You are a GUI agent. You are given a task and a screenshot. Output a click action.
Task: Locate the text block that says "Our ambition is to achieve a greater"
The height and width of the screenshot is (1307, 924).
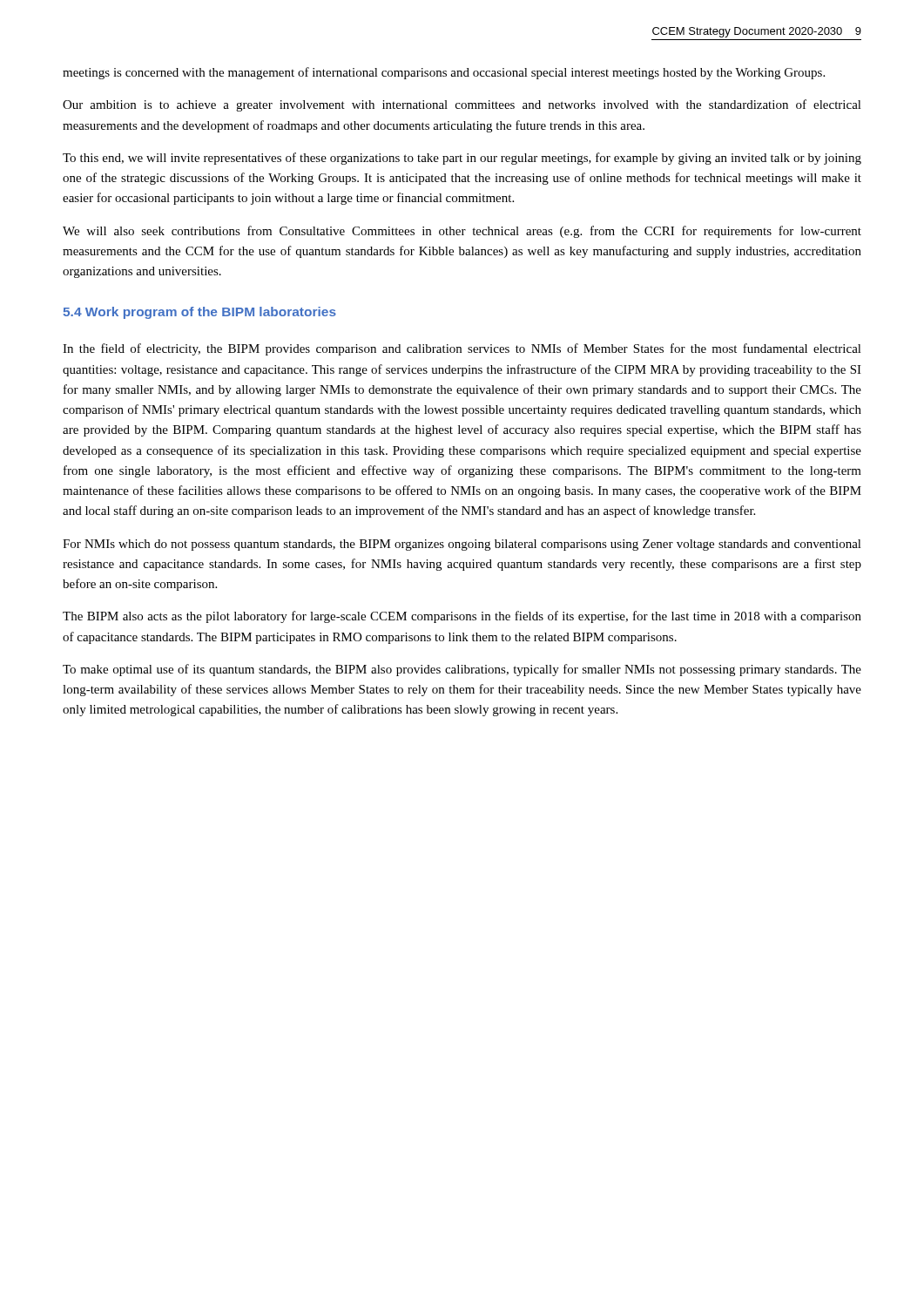pyautogui.click(x=462, y=115)
